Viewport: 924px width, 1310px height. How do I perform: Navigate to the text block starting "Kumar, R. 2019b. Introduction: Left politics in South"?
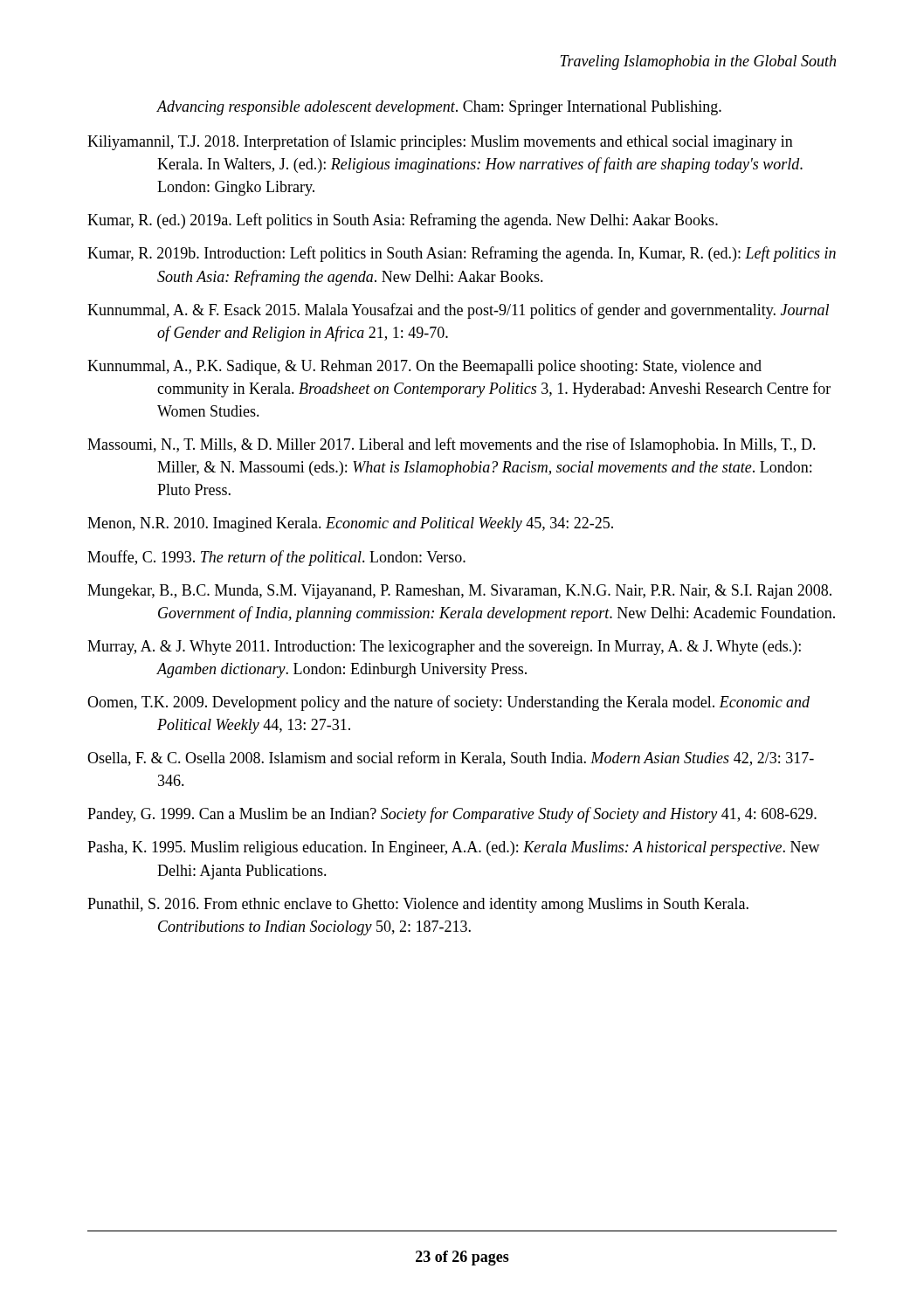tap(462, 265)
